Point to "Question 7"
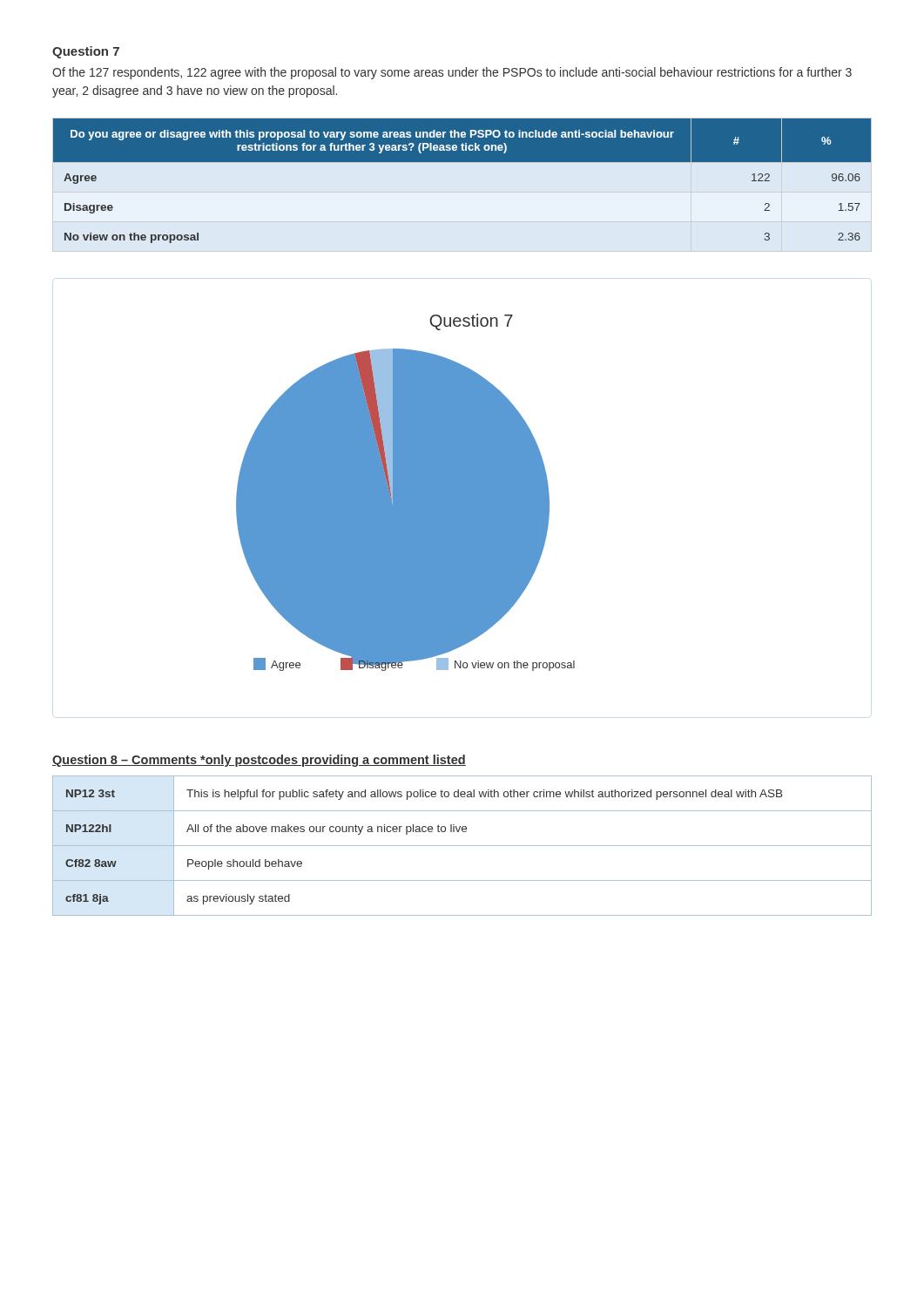 pyautogui.click(x=86, y=51)
